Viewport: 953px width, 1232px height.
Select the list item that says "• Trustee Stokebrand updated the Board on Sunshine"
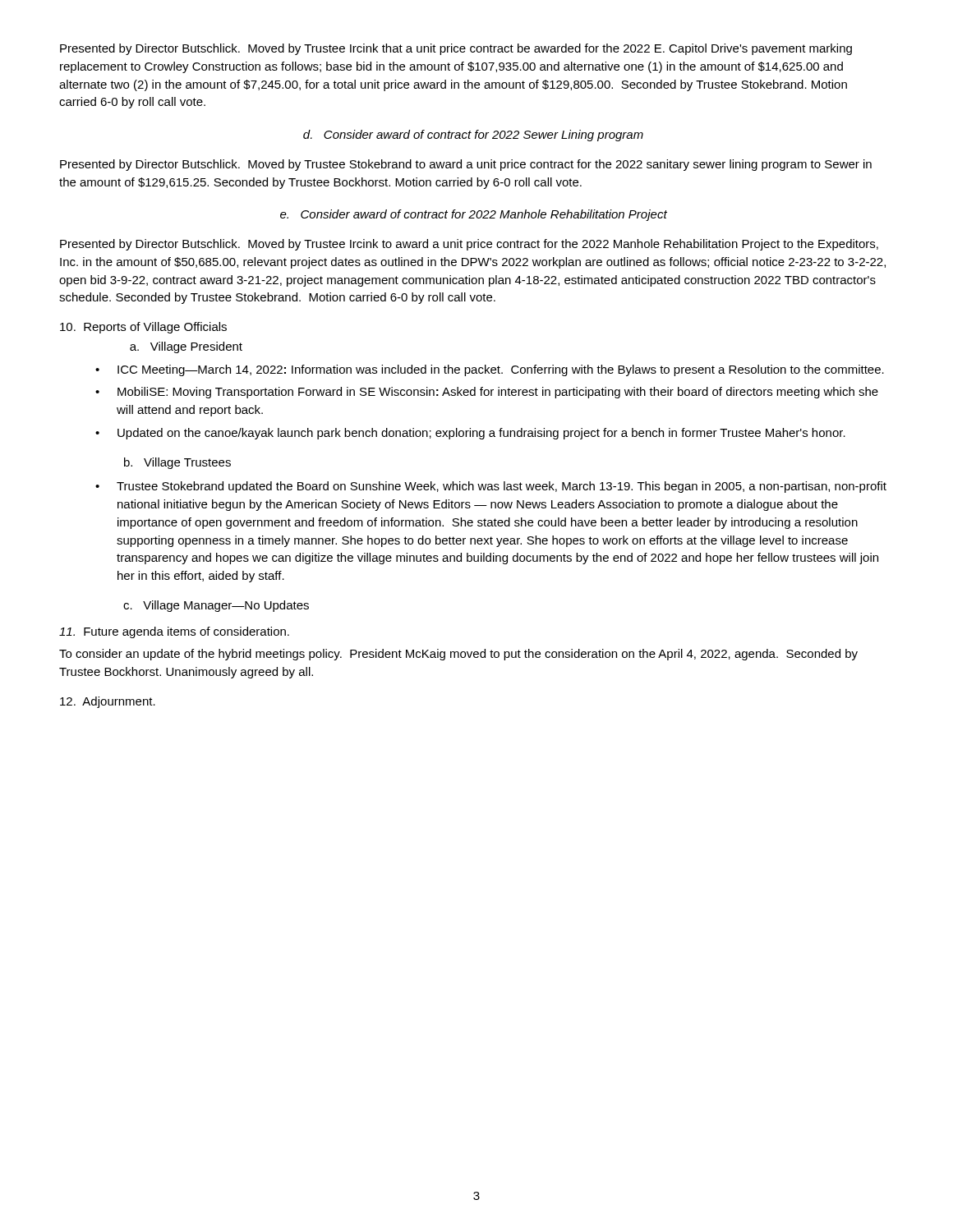click(x=491, y=531)
